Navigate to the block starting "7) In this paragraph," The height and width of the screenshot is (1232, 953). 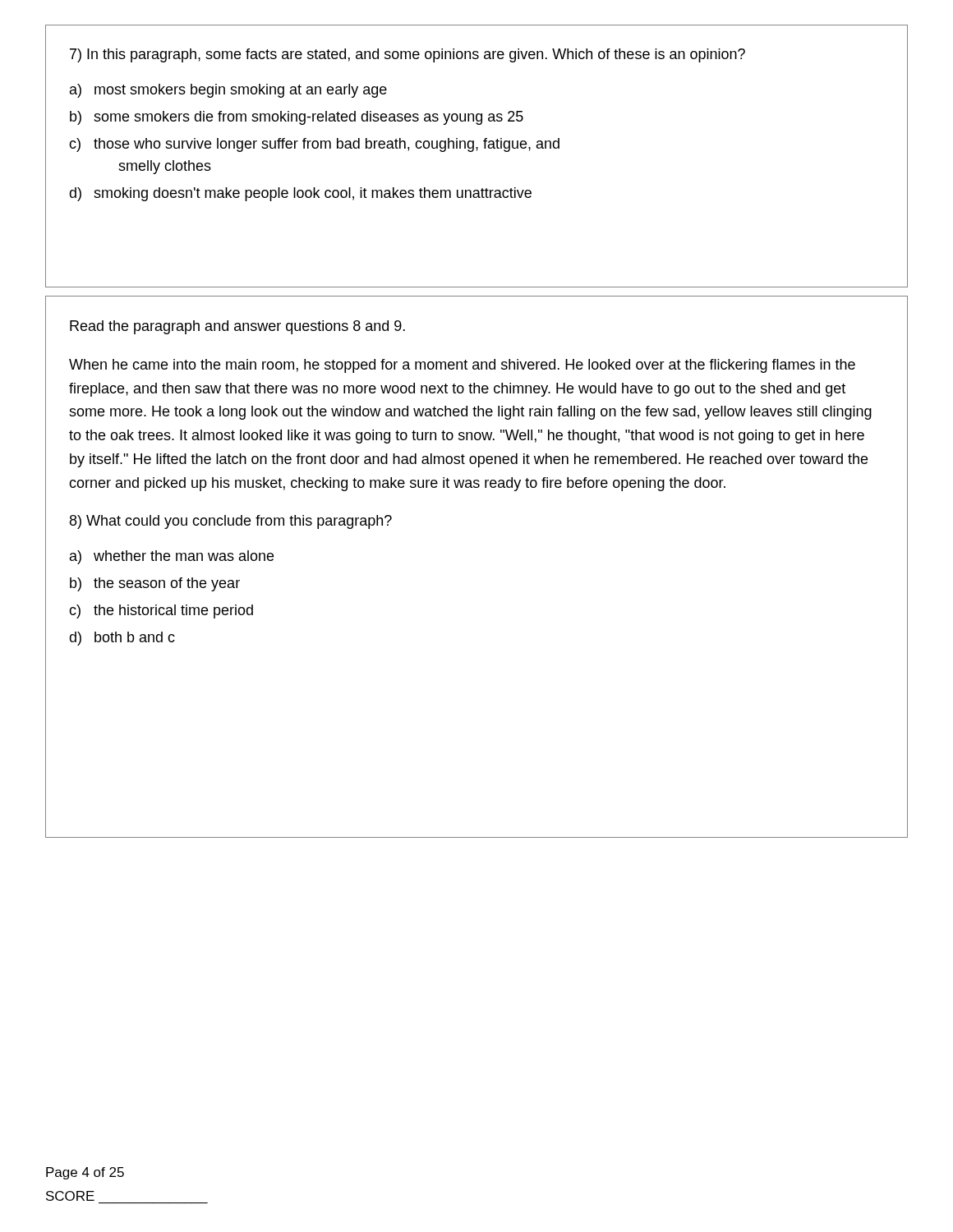(407, 54)
